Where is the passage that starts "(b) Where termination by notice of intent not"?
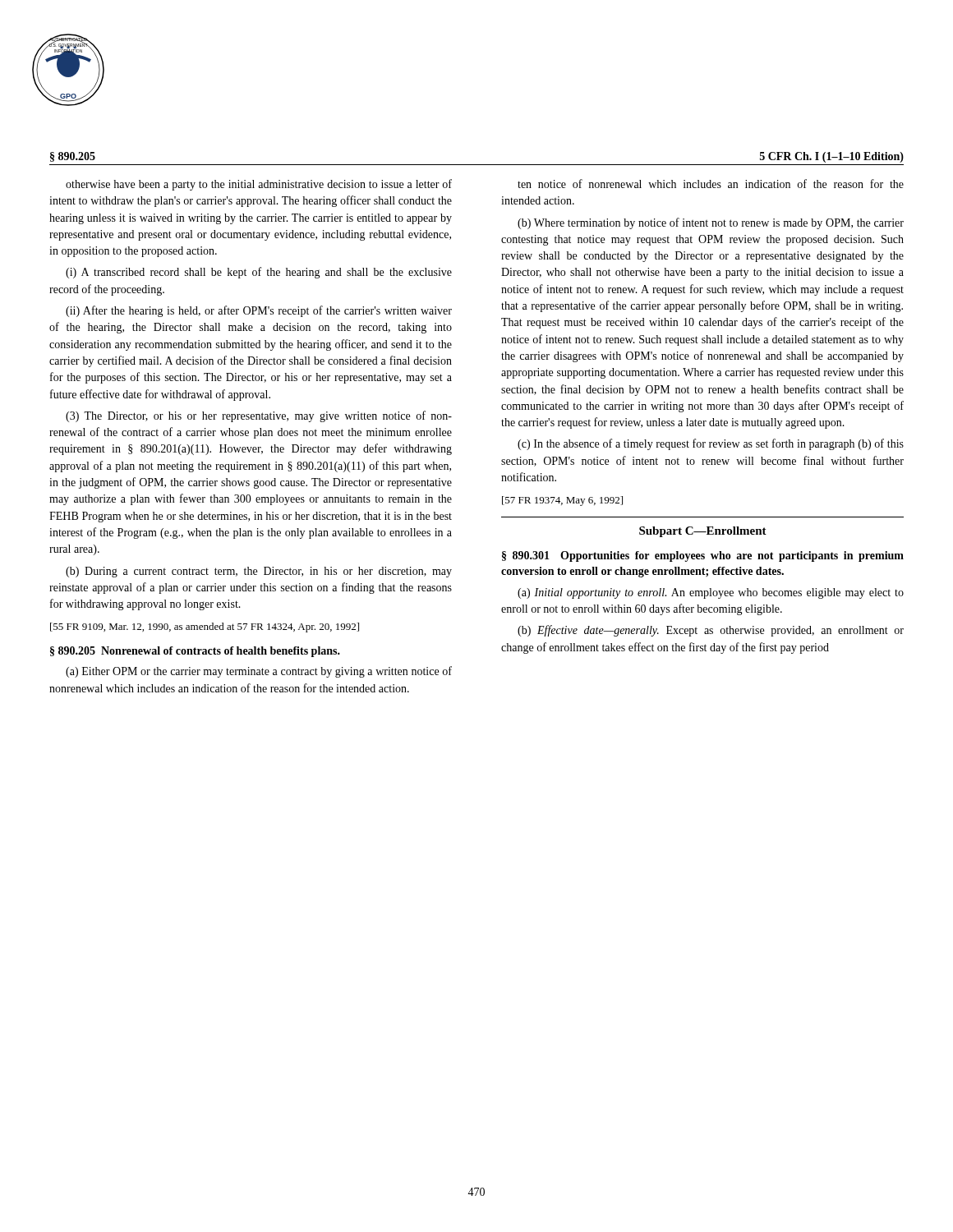This screenshot has height=1232, width=953. tap(702, 323)
